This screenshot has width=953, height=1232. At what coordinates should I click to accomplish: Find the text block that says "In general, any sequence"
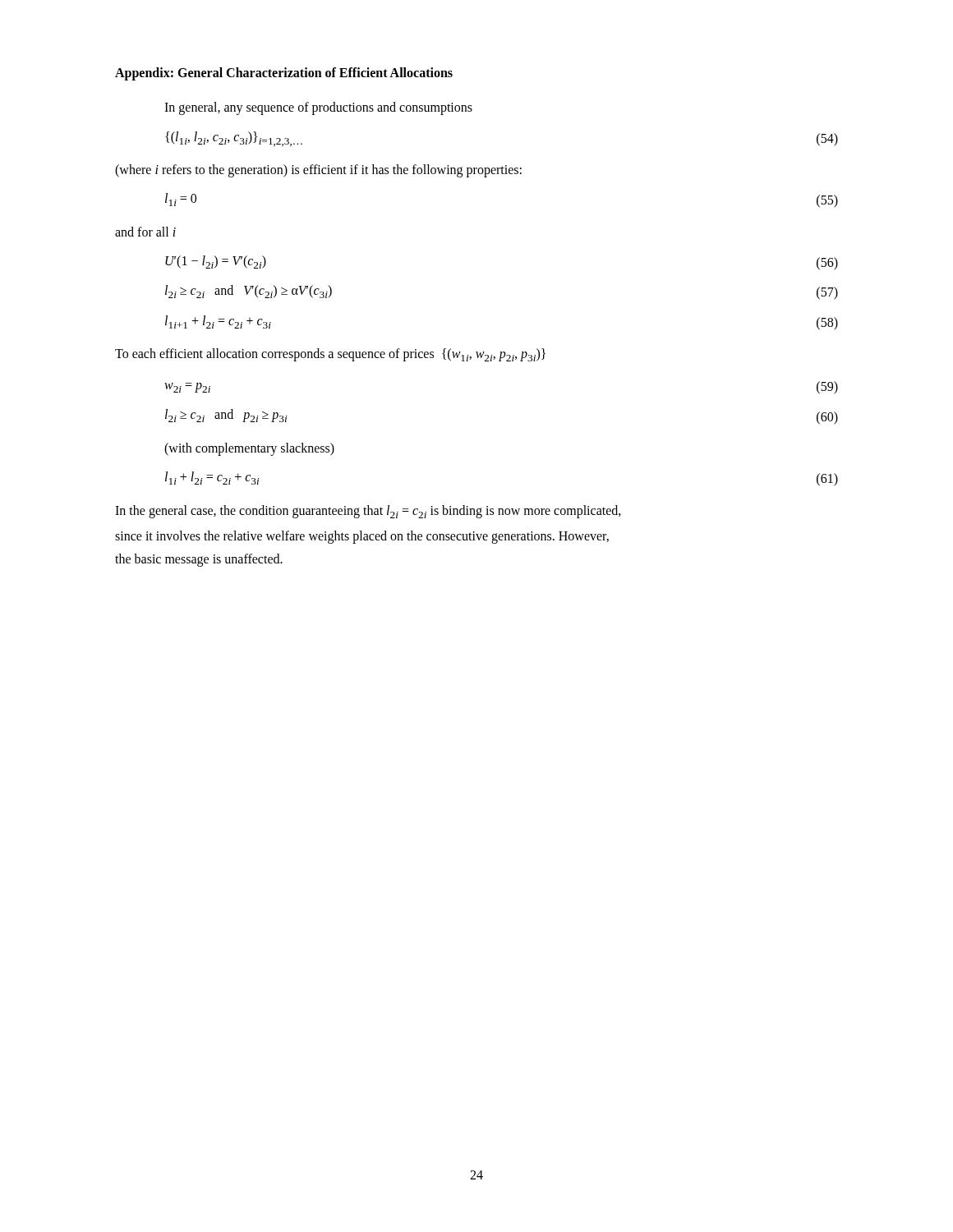tap(318, 107)
